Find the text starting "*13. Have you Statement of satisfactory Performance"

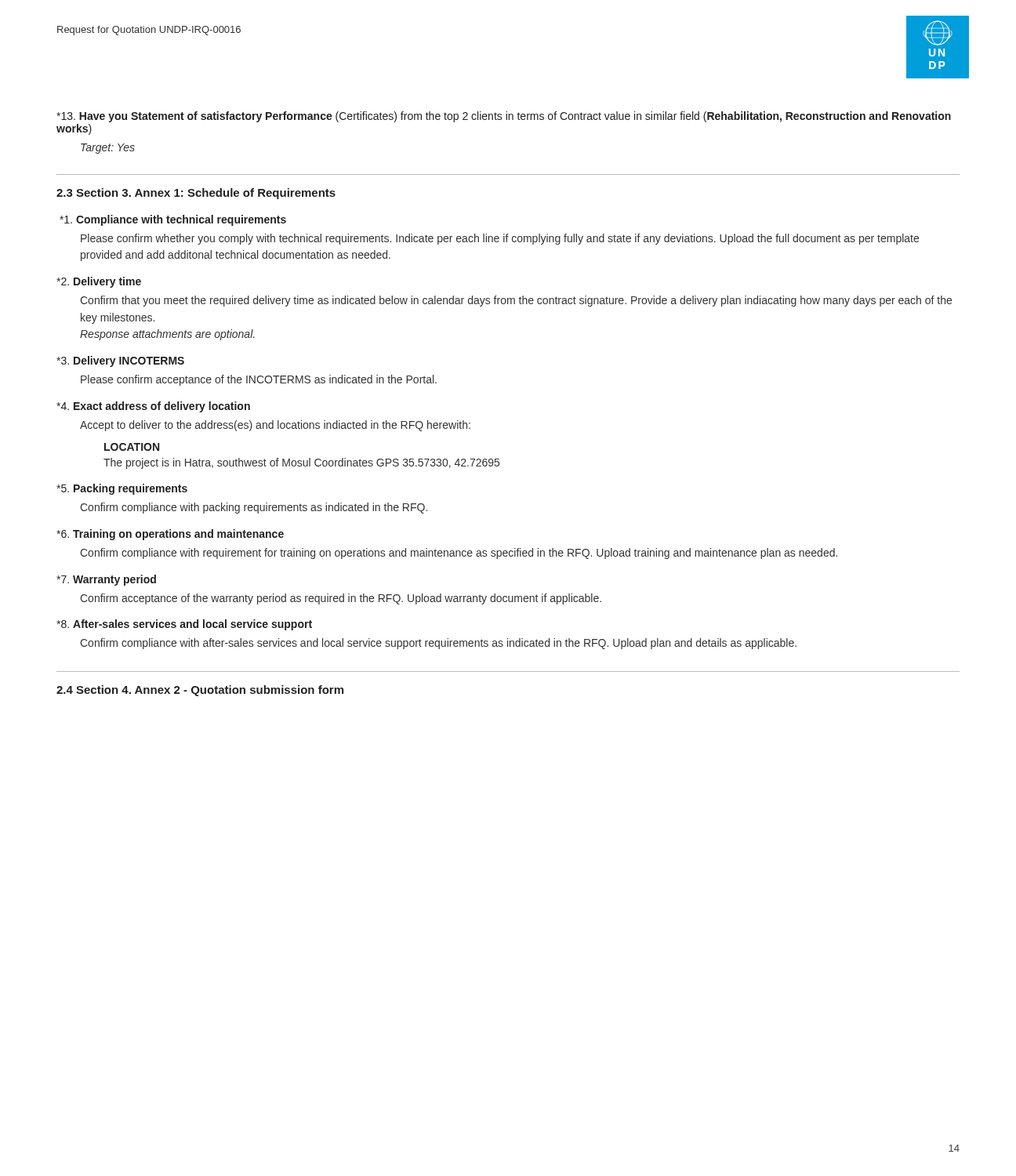pos(504,117)
